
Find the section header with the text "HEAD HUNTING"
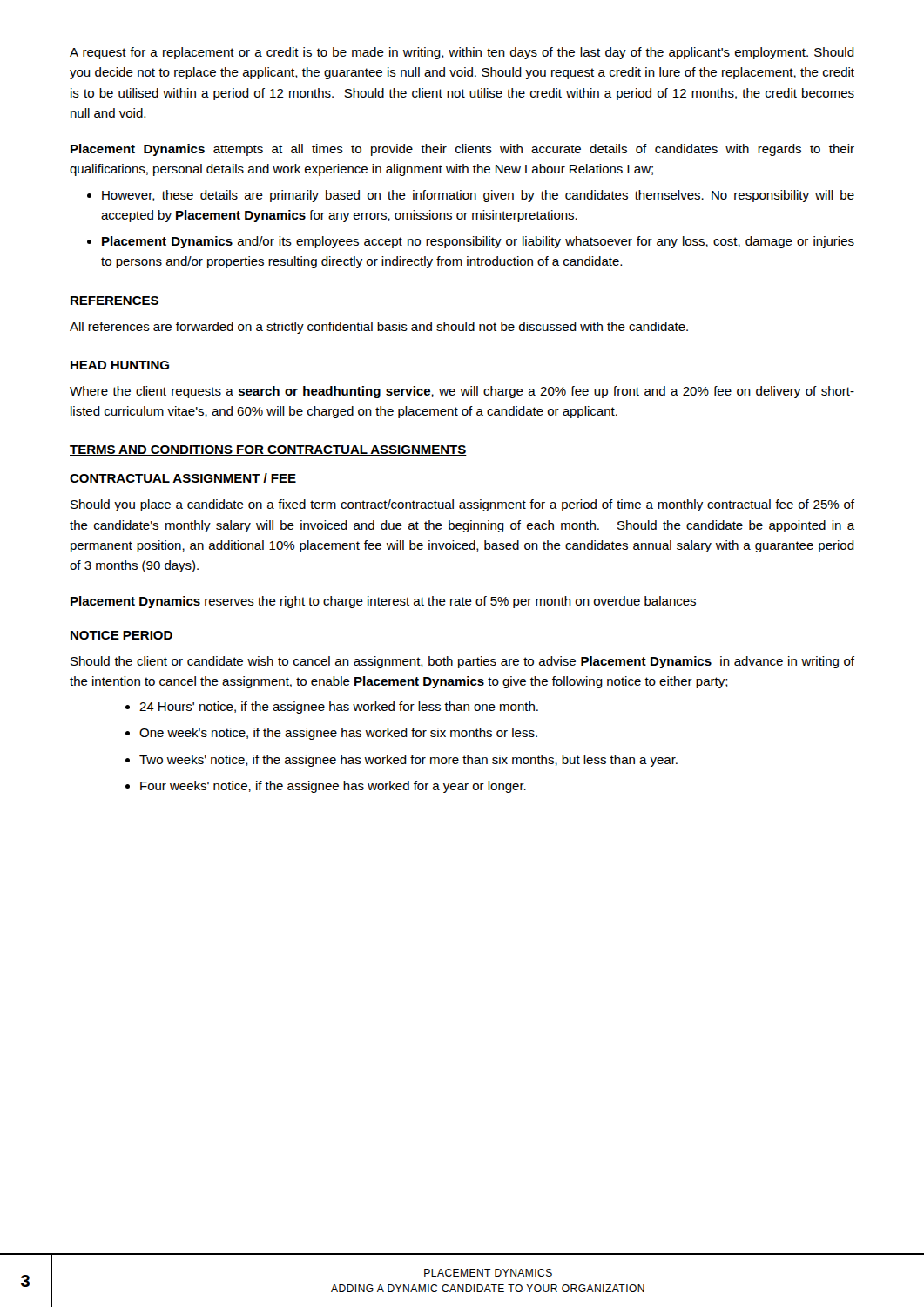click(x=120, y=364)
